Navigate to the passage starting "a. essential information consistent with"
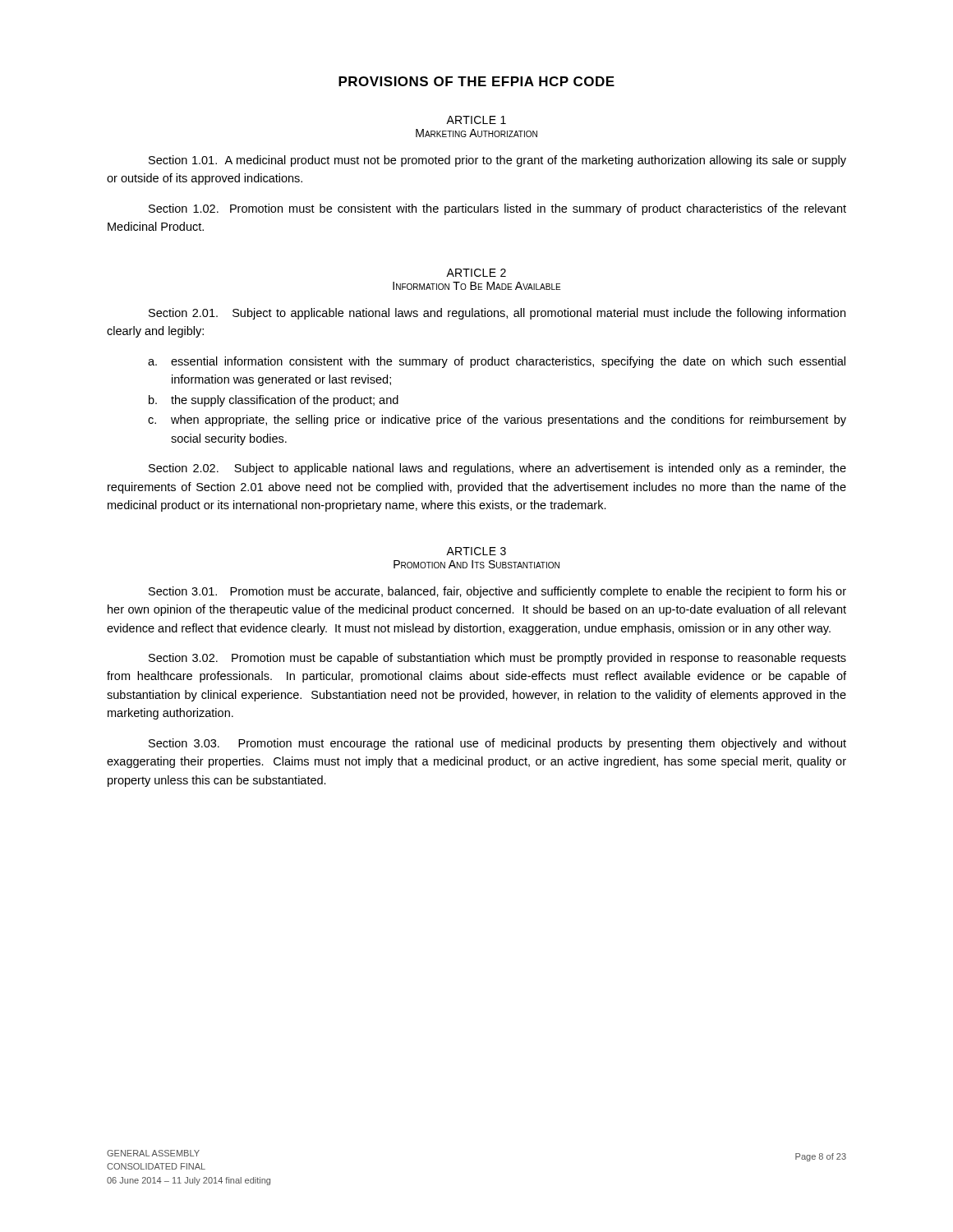Image resolution: width=953 pixels, height=1232 pixels. [497, 371]
